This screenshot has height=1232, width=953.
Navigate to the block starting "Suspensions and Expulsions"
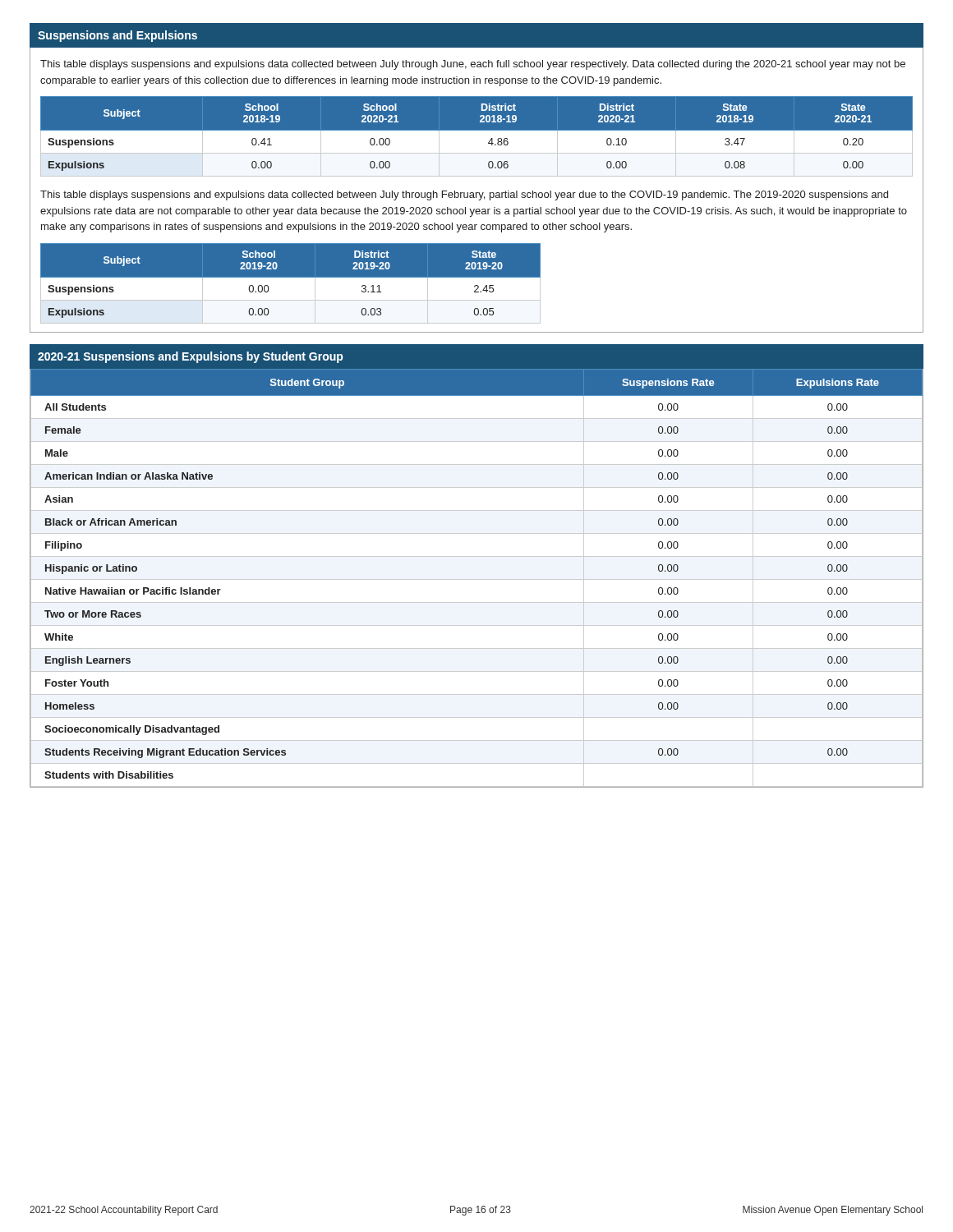click(118, 35)
